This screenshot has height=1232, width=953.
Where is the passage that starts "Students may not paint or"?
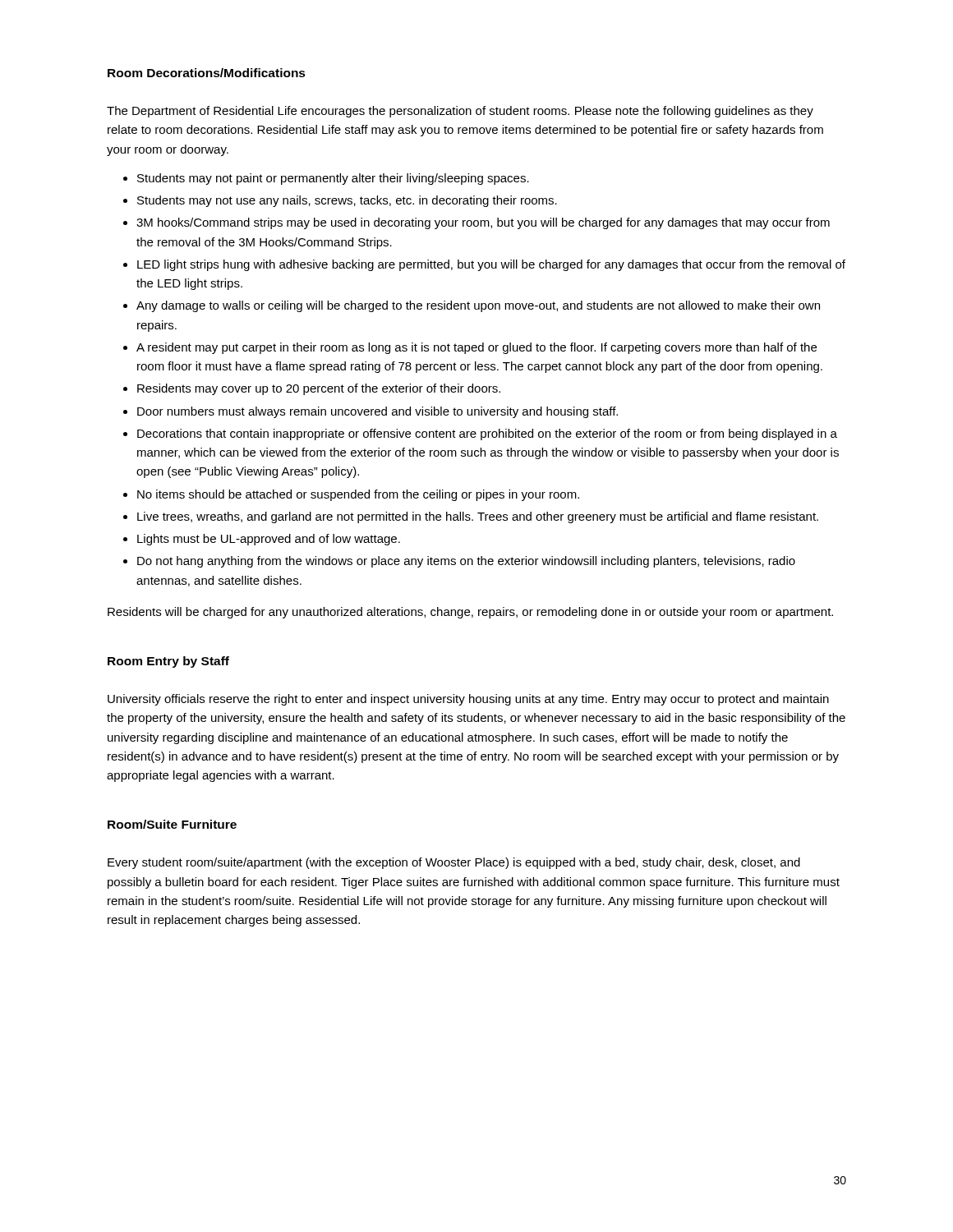(333, 178)
